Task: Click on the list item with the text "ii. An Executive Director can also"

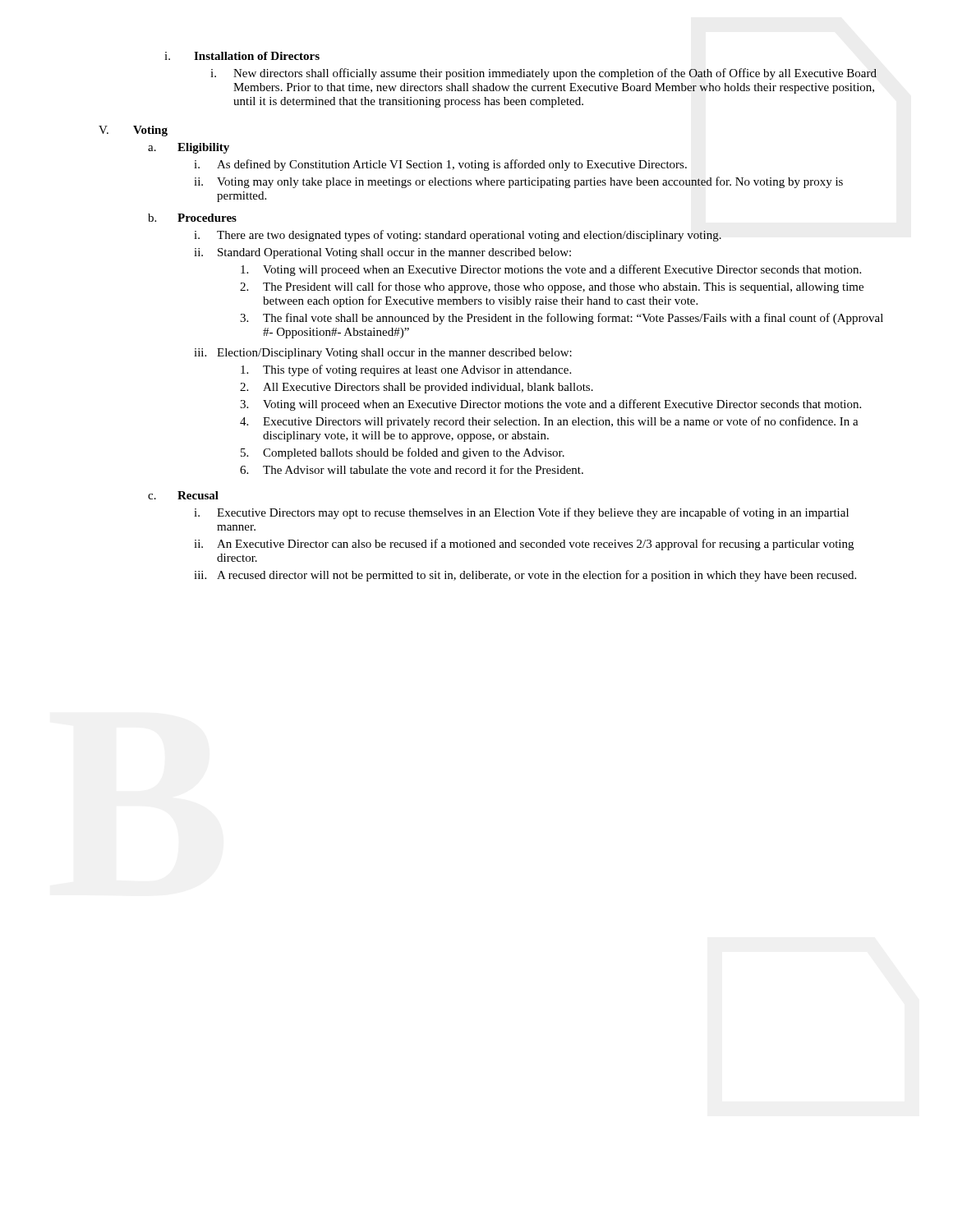Action: tap(541, 551)
